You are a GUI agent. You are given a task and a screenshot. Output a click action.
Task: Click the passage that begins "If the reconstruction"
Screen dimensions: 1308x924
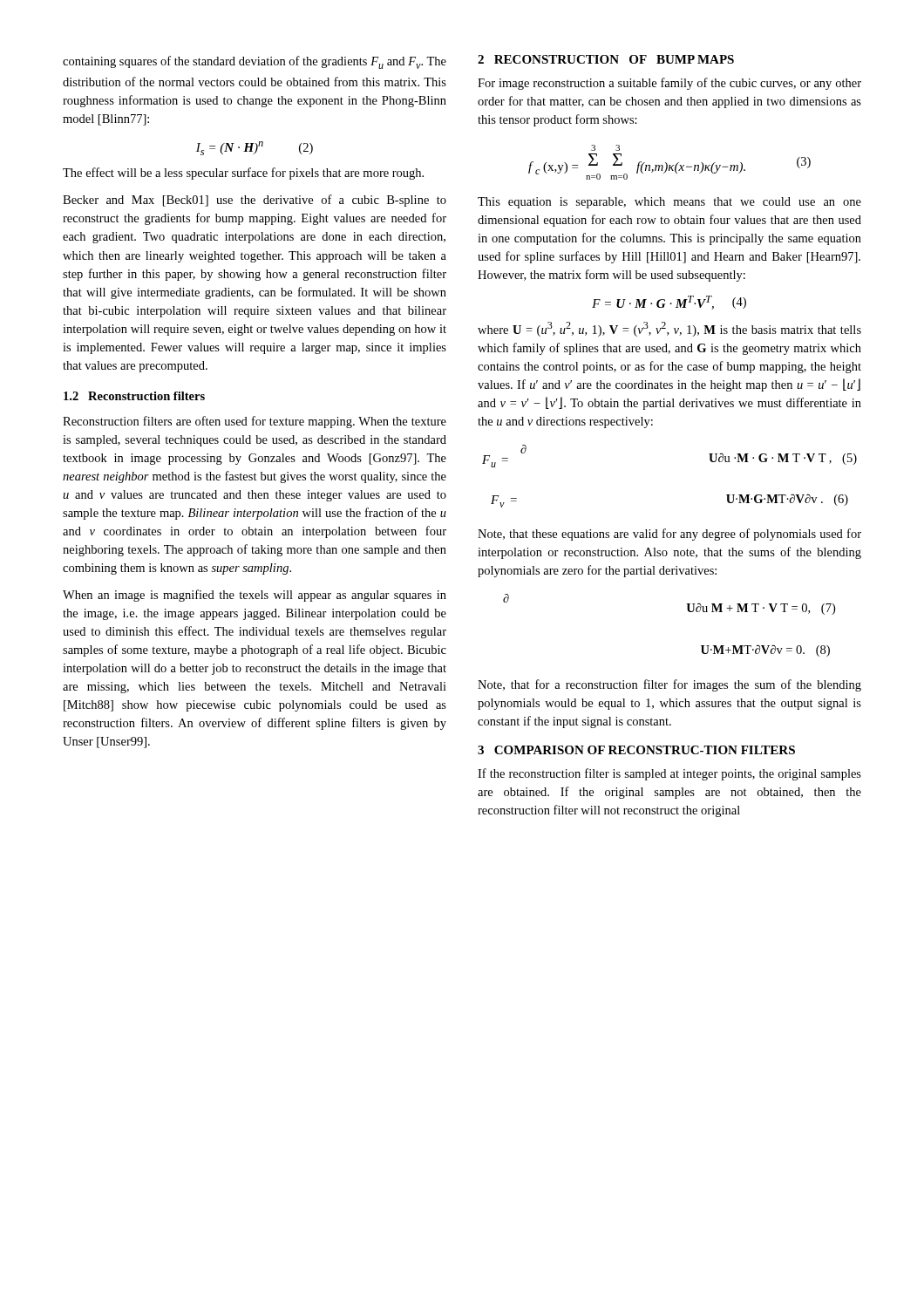pos(669,792)
